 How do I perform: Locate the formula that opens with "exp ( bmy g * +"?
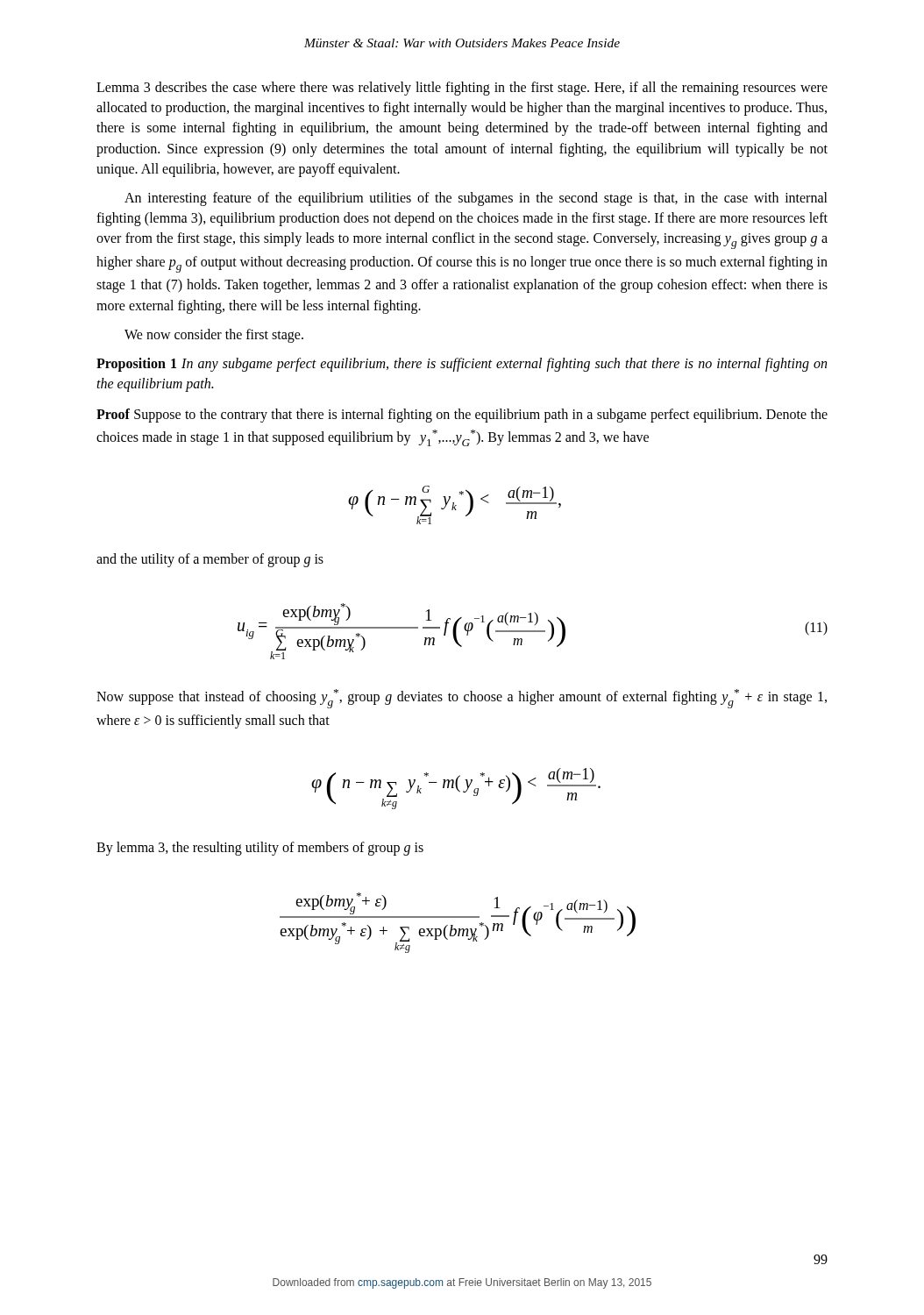point(462,917)
